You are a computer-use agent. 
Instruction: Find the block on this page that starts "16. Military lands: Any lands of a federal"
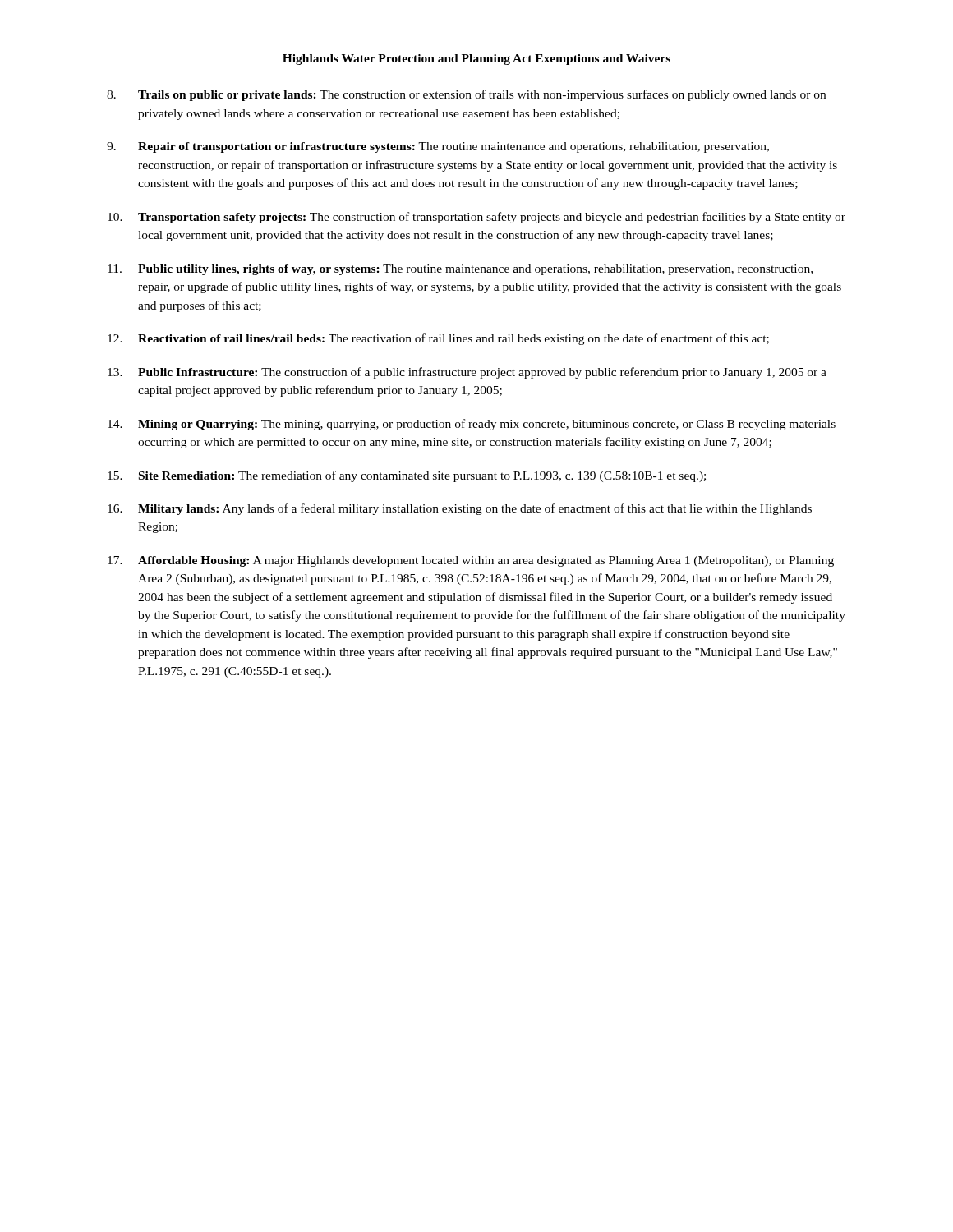(x=476, y=518)
